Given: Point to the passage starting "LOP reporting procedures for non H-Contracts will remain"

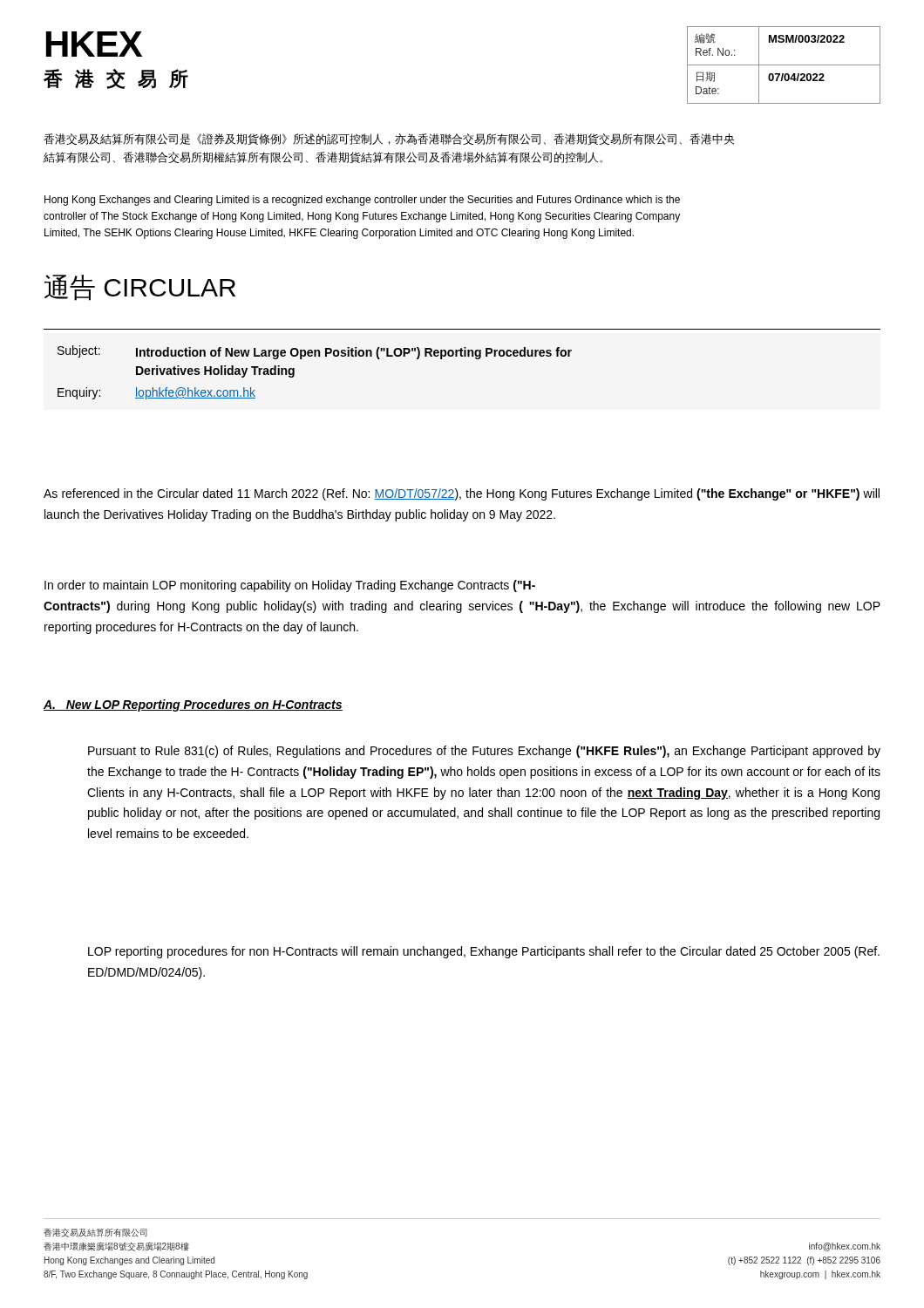Looking at the screenshot, I should pyautogui.click(x=484, y=962).
